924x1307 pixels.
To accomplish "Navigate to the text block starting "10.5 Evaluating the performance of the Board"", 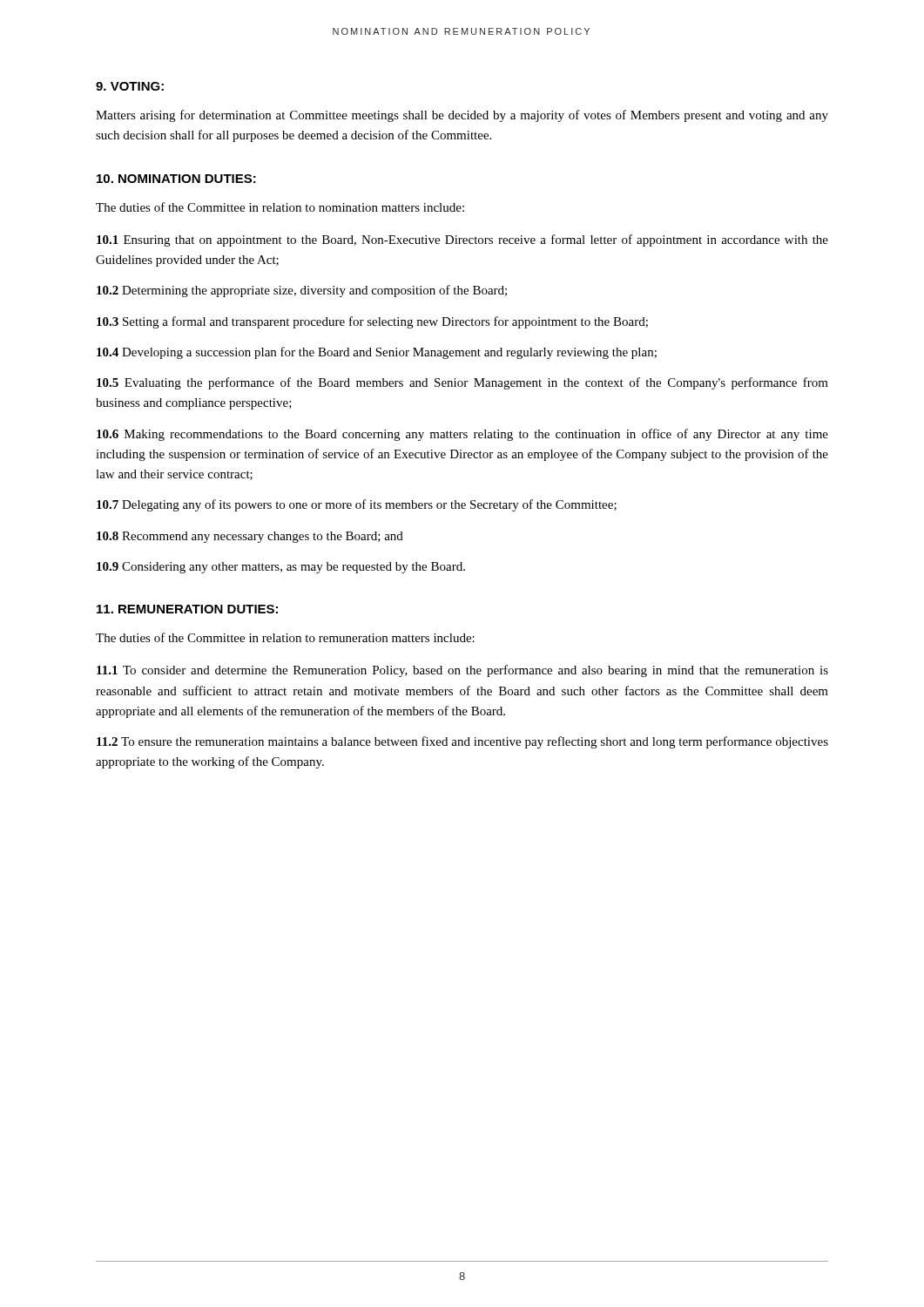I will (462, 393).
